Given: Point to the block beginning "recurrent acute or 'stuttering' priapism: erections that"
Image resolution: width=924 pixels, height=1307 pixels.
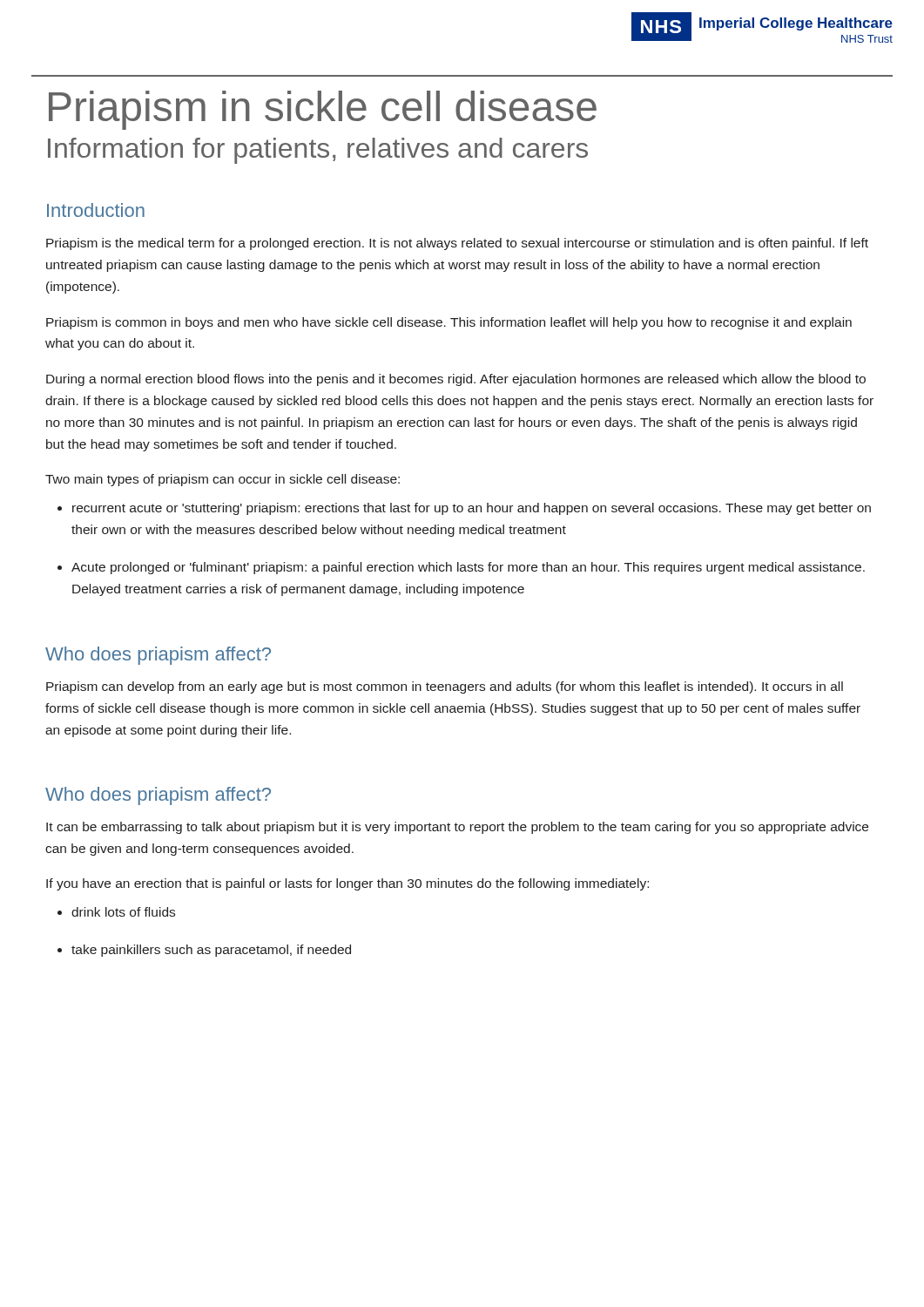Looking at the screenshot, I should (472, 518).
